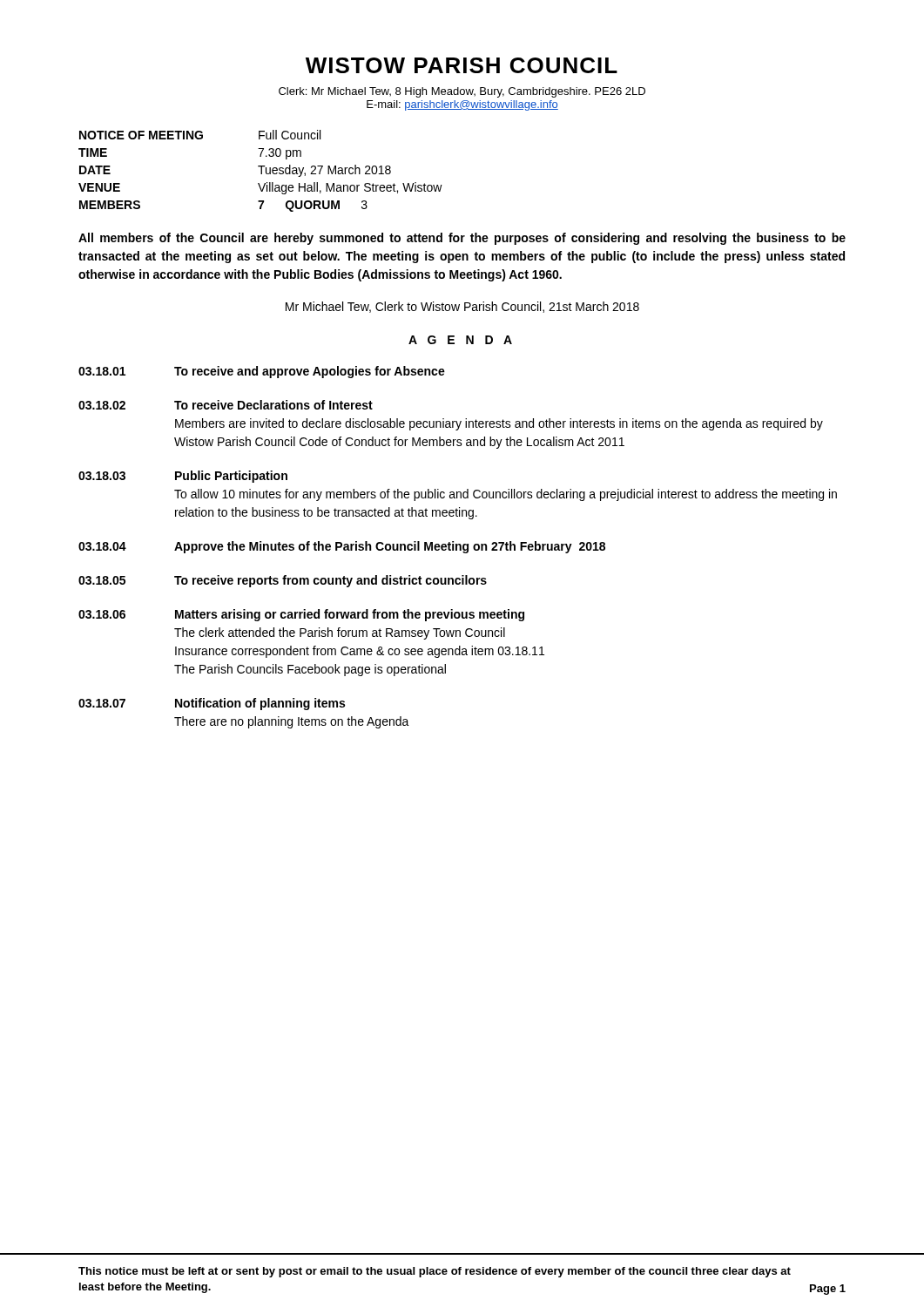Select the region starting "03.18.07 Notification of planning items There are"

(212, 704)
